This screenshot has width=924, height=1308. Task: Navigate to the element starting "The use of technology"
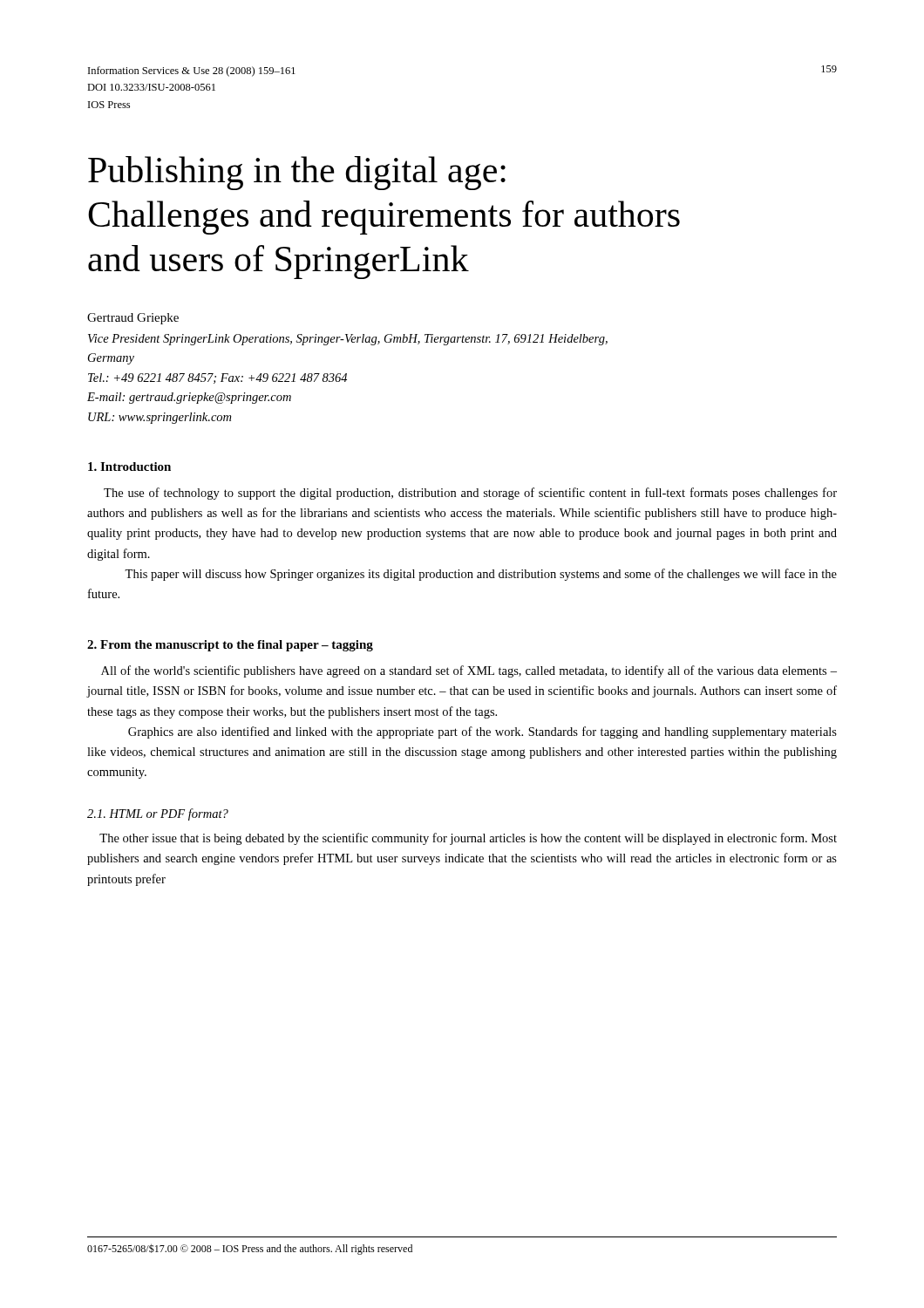point(462,544)
